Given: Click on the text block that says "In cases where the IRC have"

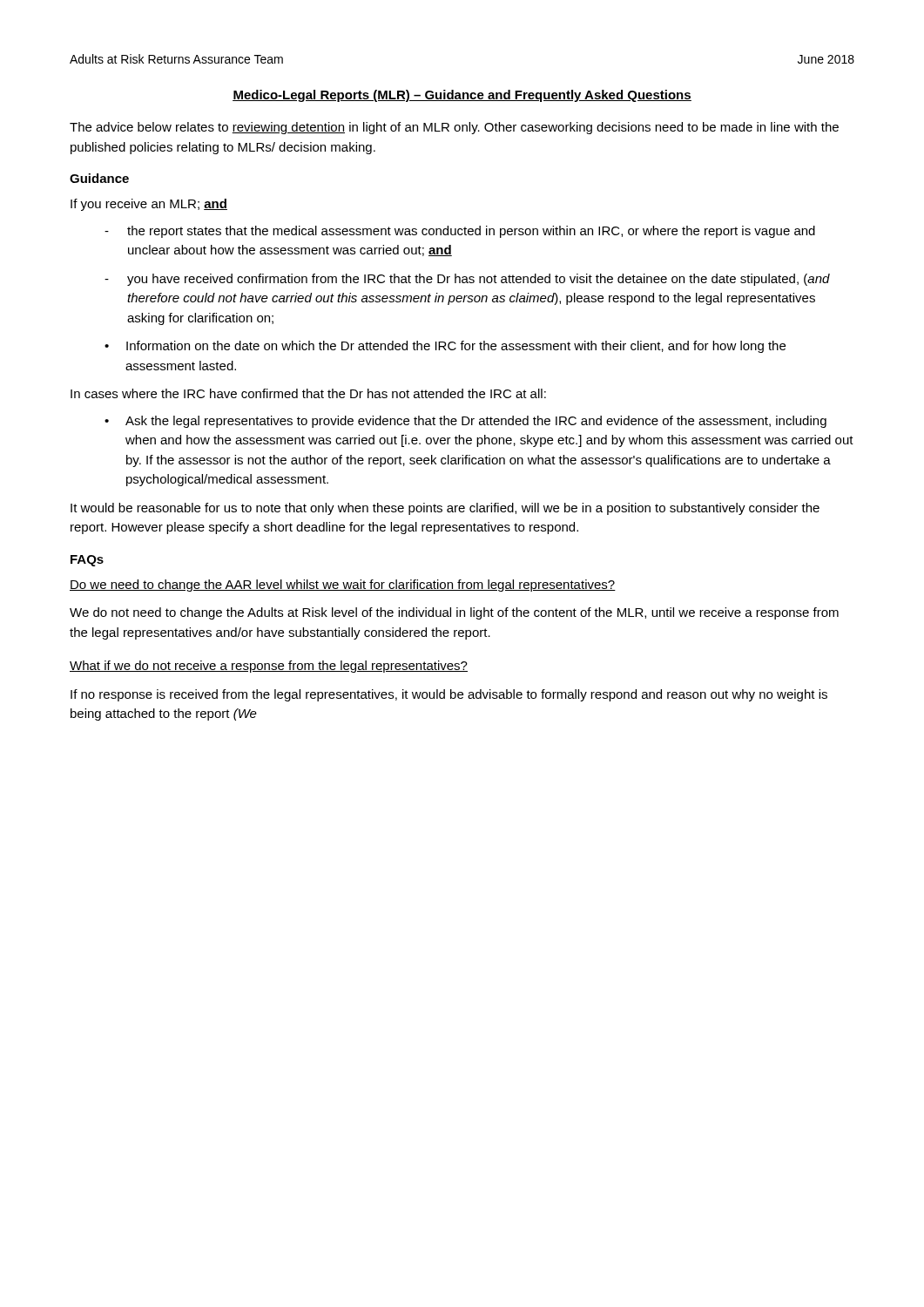Looking at the screenshot, I should tap(308, 393).
